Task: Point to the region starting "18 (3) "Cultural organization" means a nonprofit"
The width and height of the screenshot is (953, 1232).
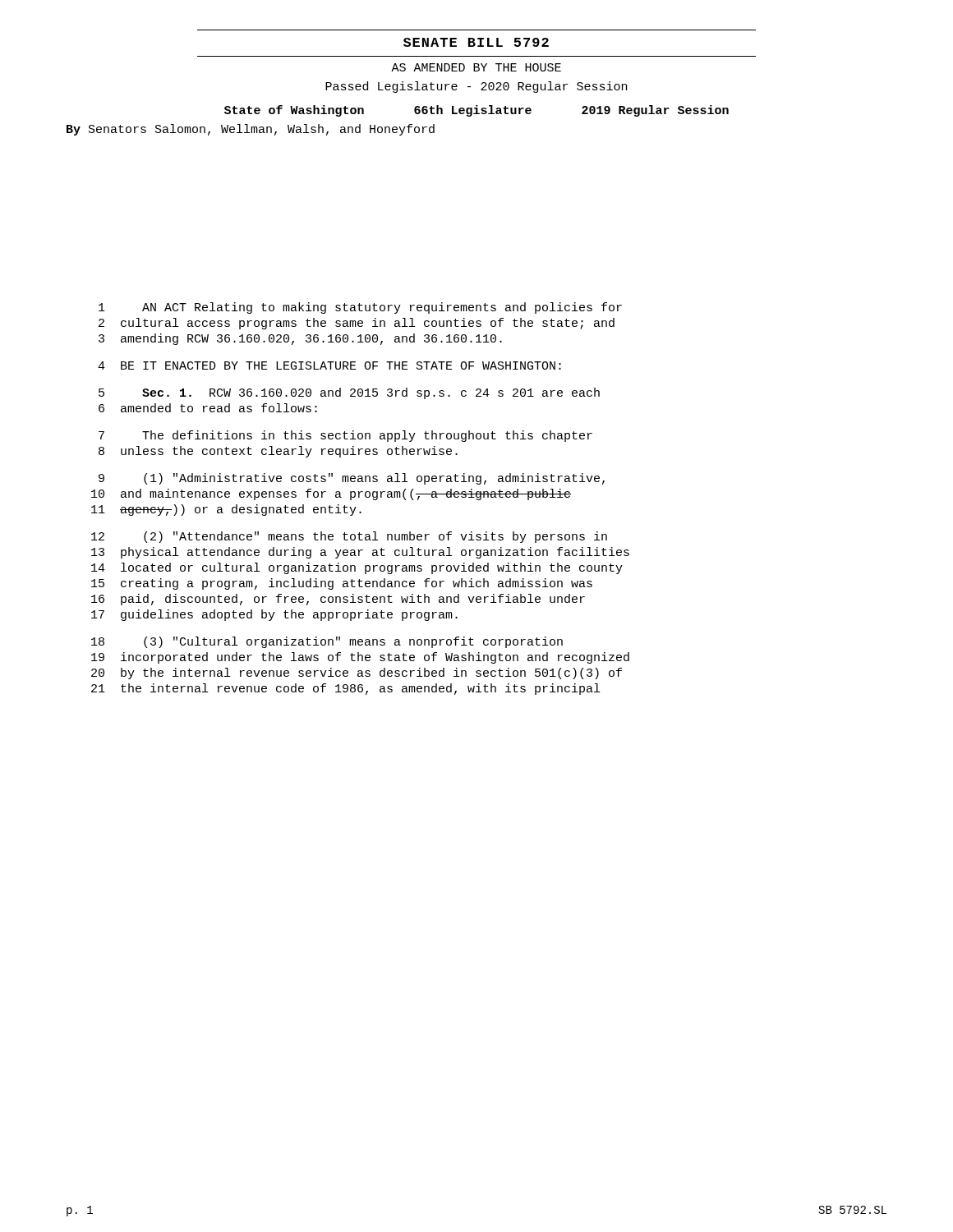Action: [x=476, y=643]
